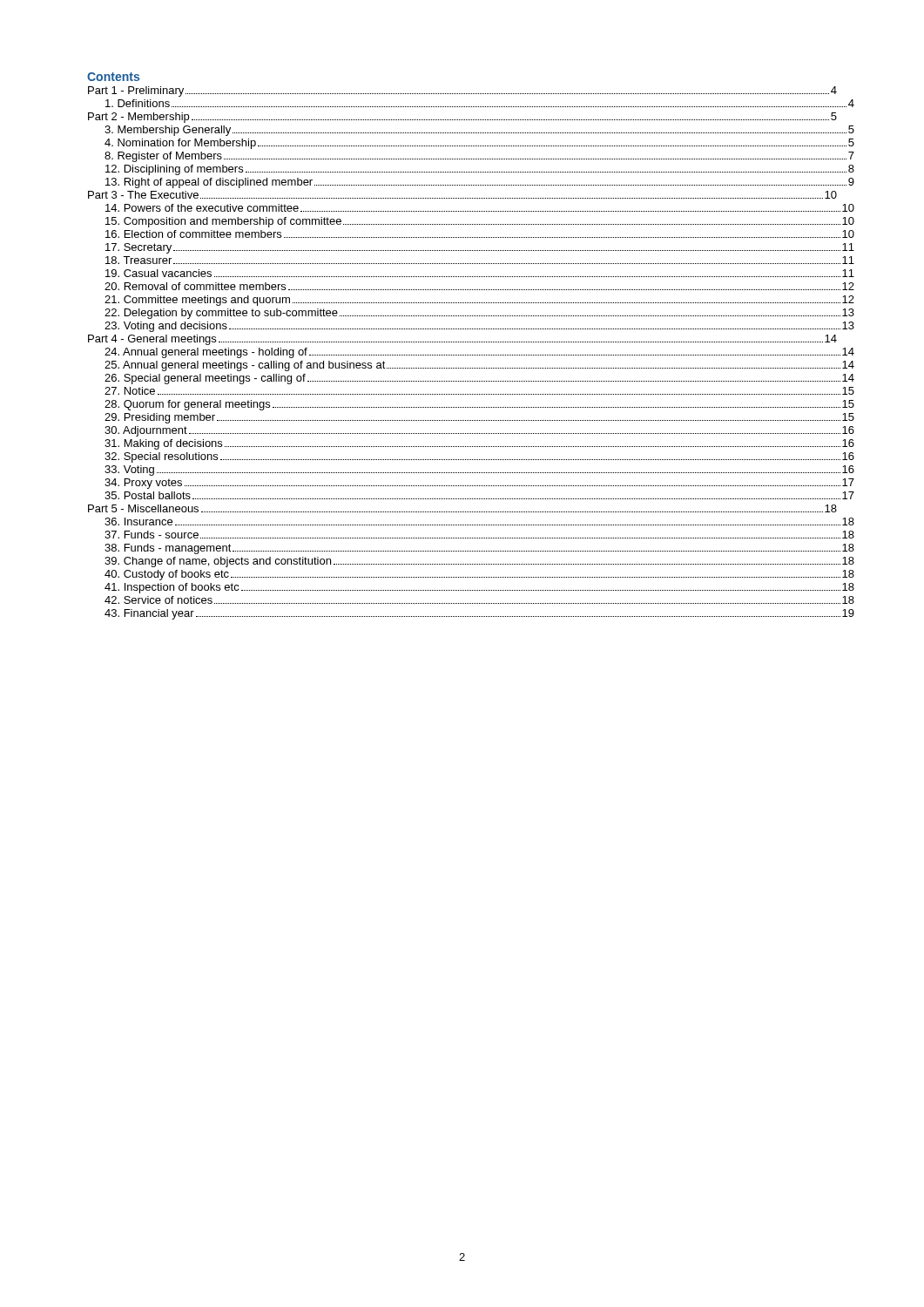Navigate to the element starting "Part 2 -"
This screenshot has height=1307, width=924.
click(462, 116)
